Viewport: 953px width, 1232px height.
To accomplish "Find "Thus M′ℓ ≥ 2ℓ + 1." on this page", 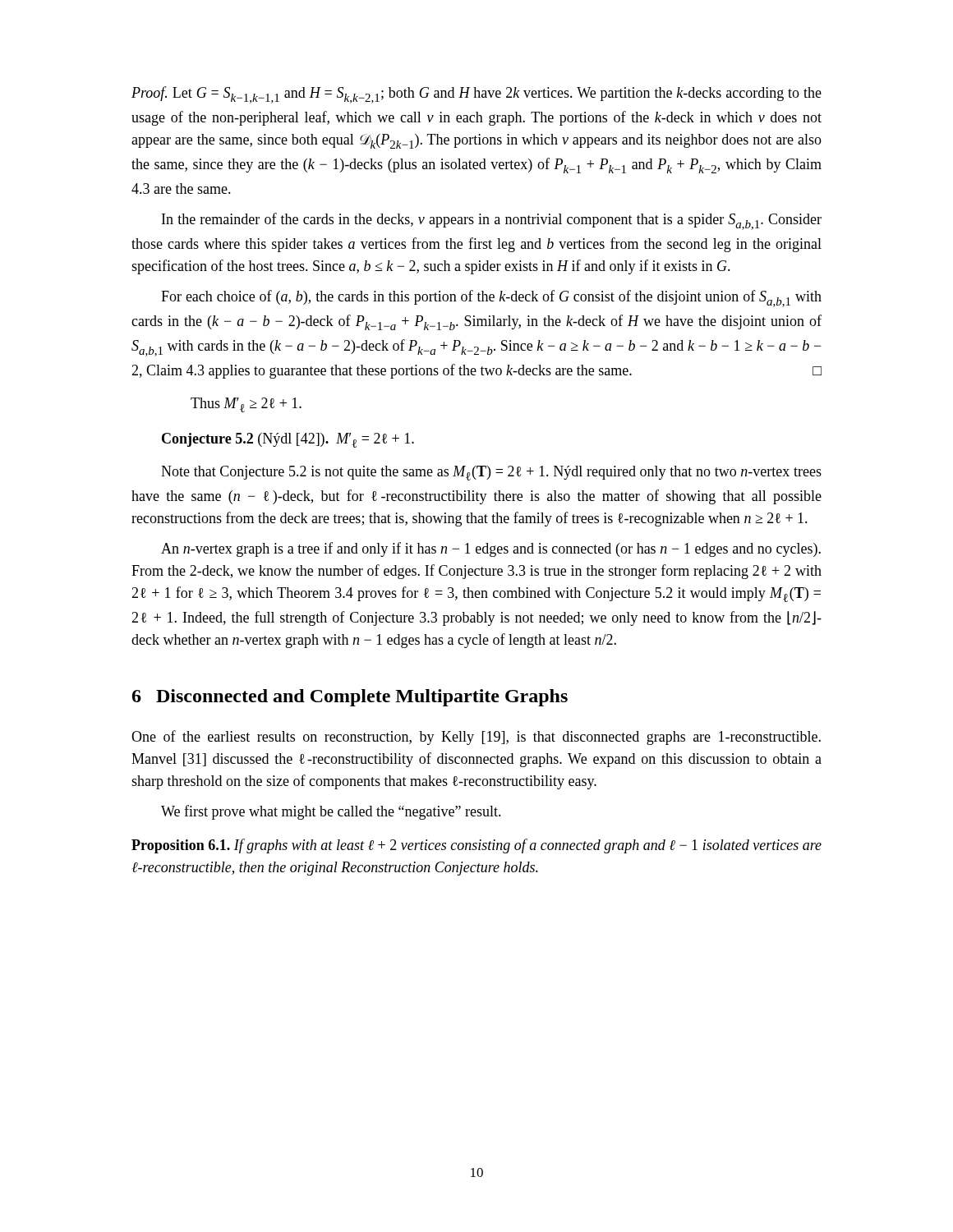I will [246, 405].
